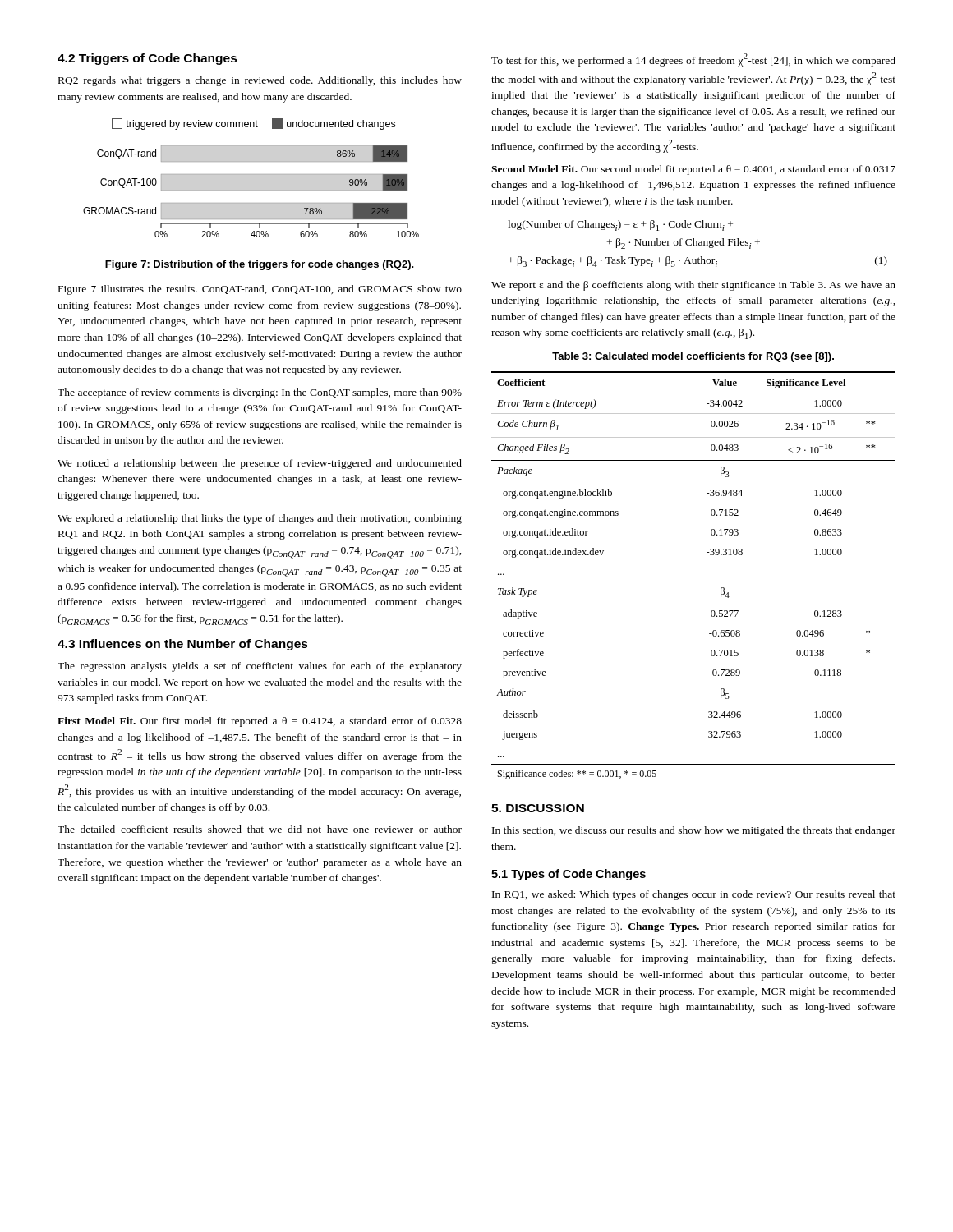Point to the block starting "log(Number of Changesi) = ε + β1"
The image size is (953, 1232).
tap(702, 243)
